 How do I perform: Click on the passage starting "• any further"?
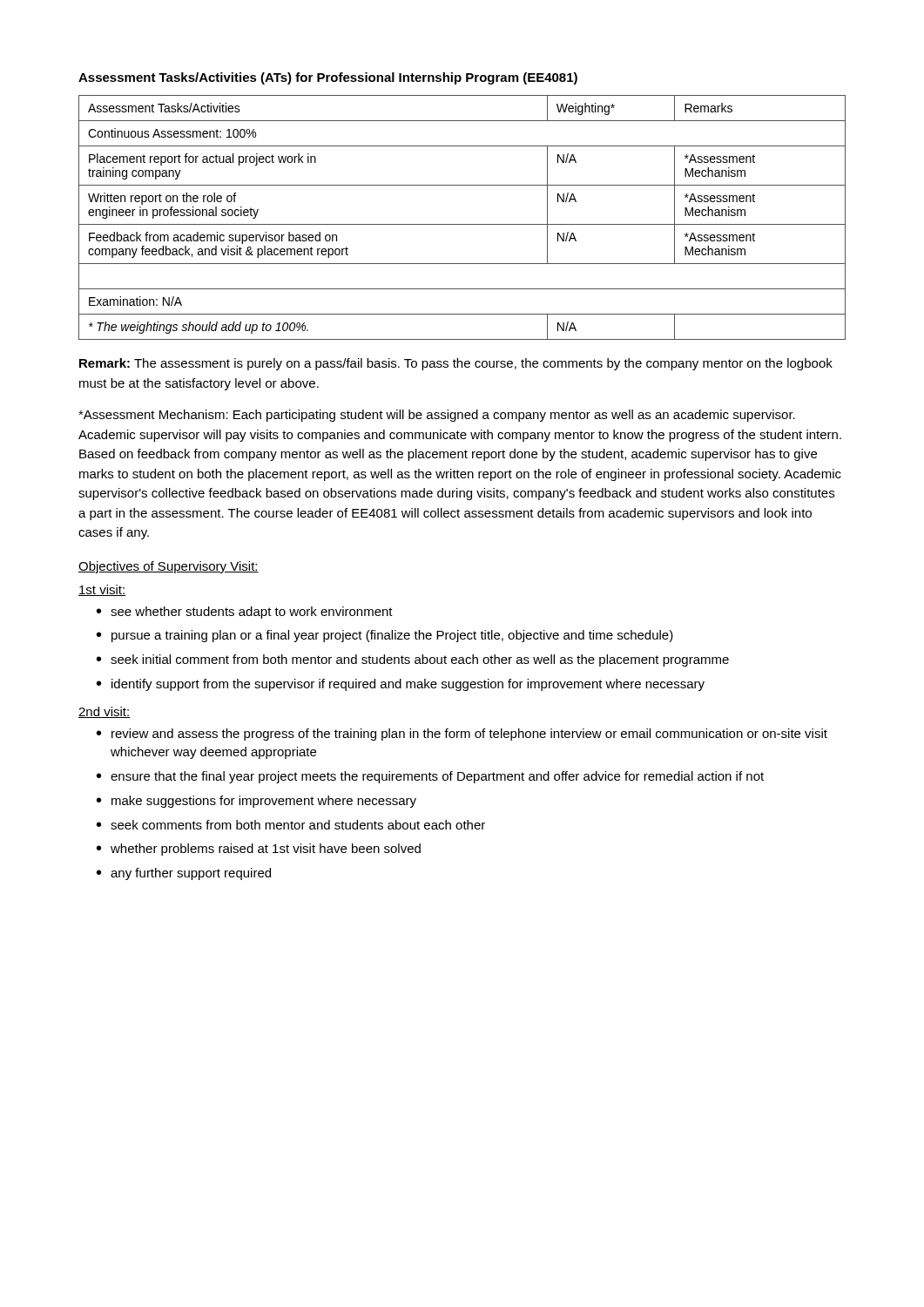point(184,873)
